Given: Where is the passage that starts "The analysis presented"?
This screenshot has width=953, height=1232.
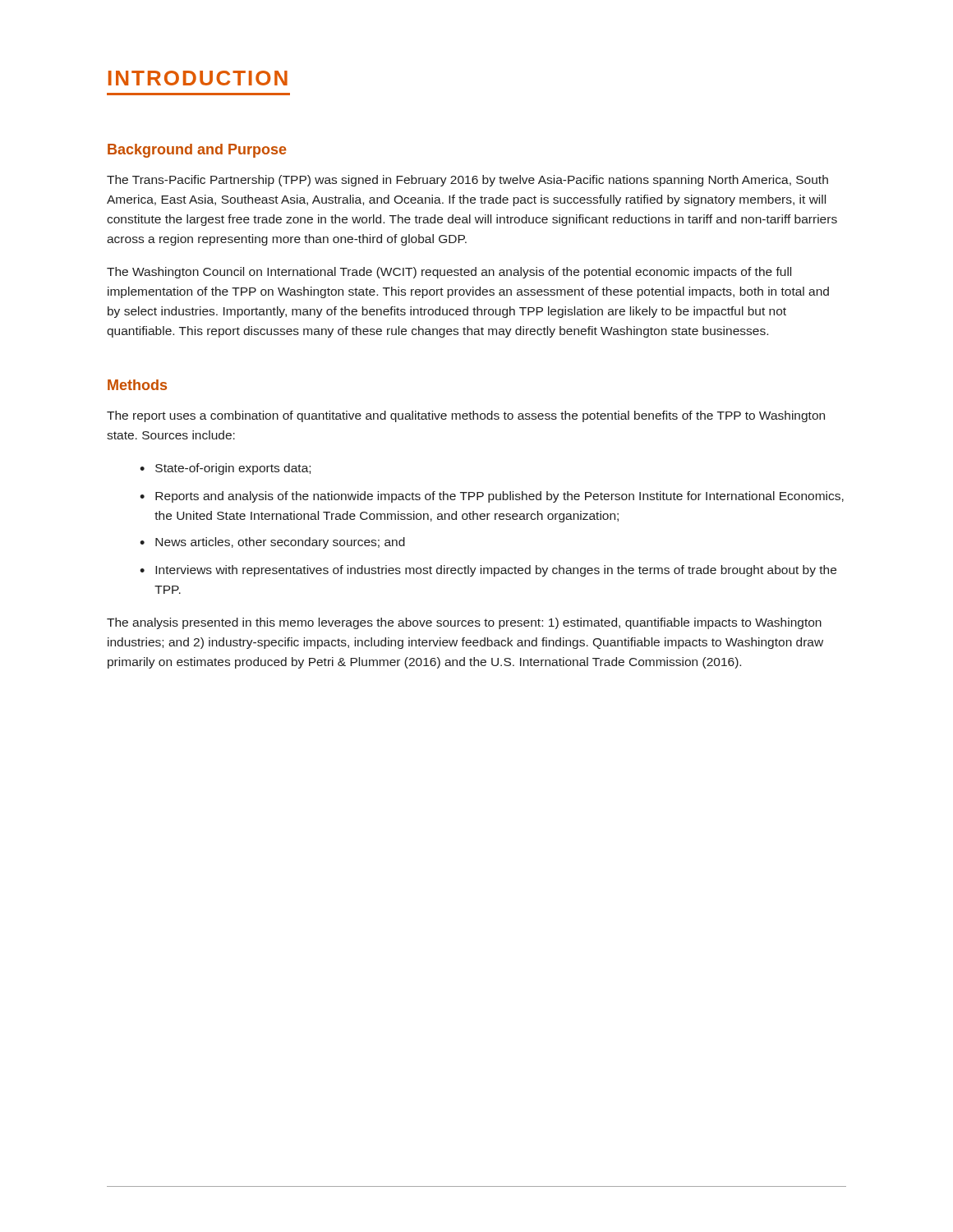Looking at the screenshot, I should coord(465,642).
